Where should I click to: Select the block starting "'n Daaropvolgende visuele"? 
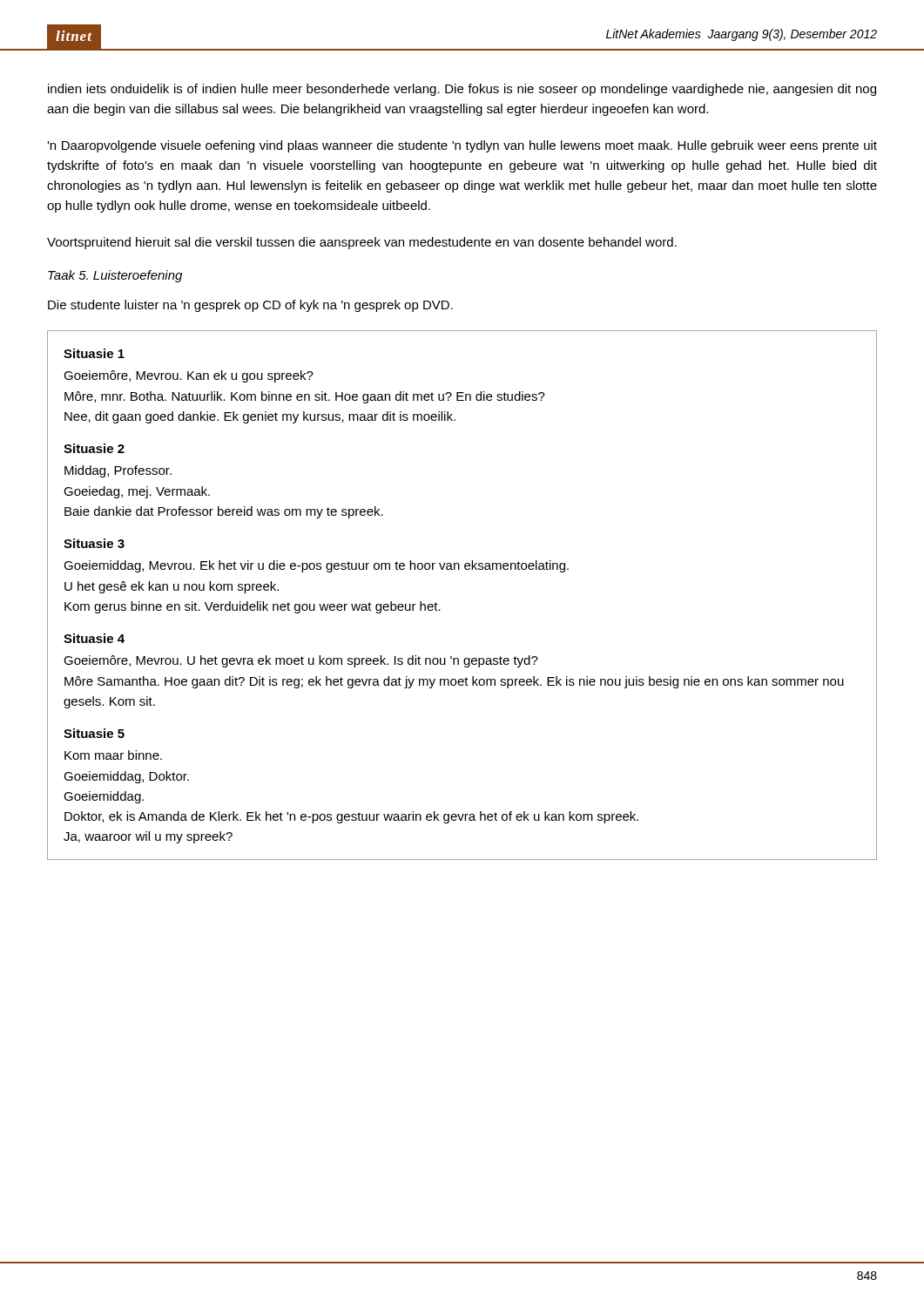[462, 175]
